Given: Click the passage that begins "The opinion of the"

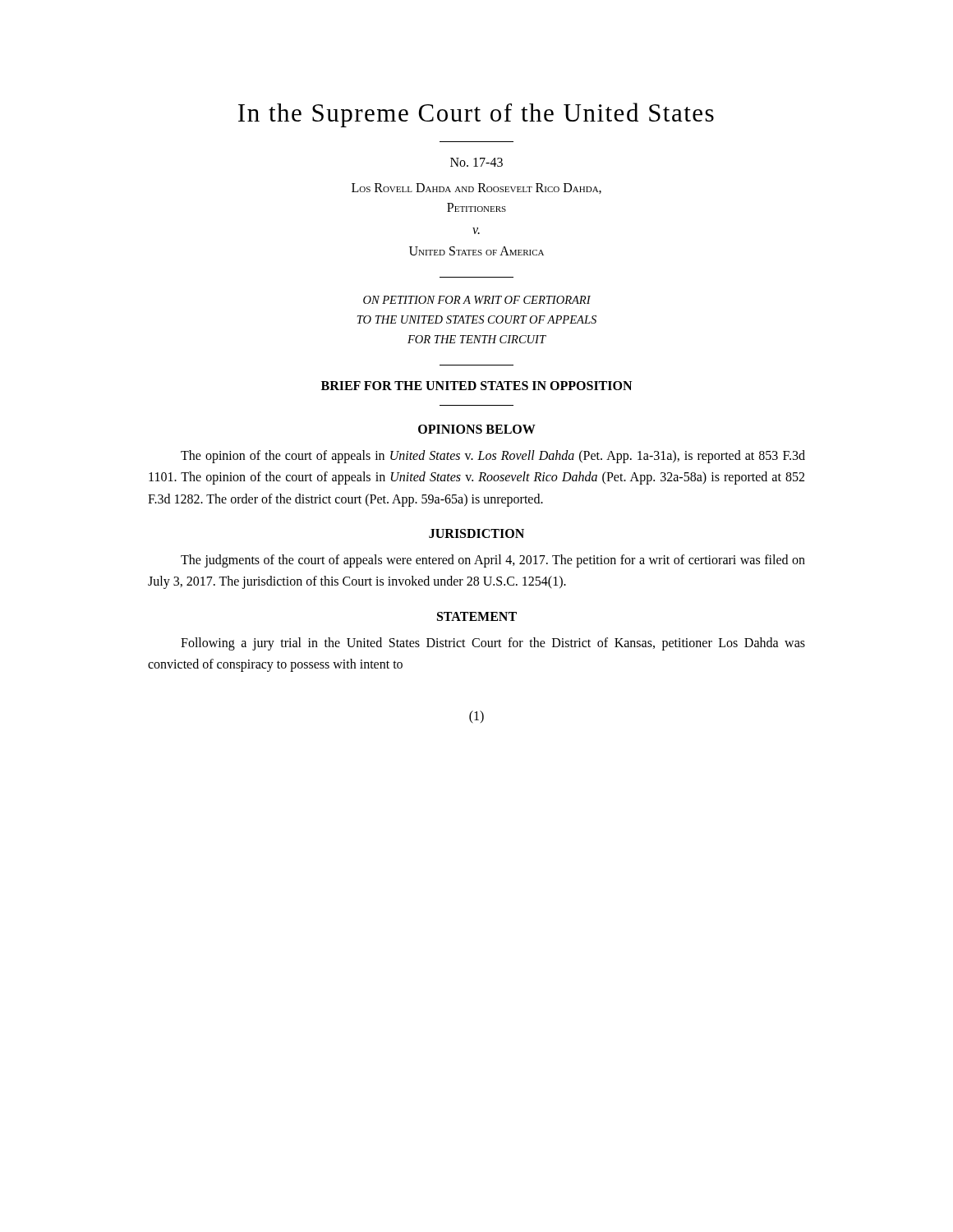Looking at the screenshot, I should (x=476, y=477).
